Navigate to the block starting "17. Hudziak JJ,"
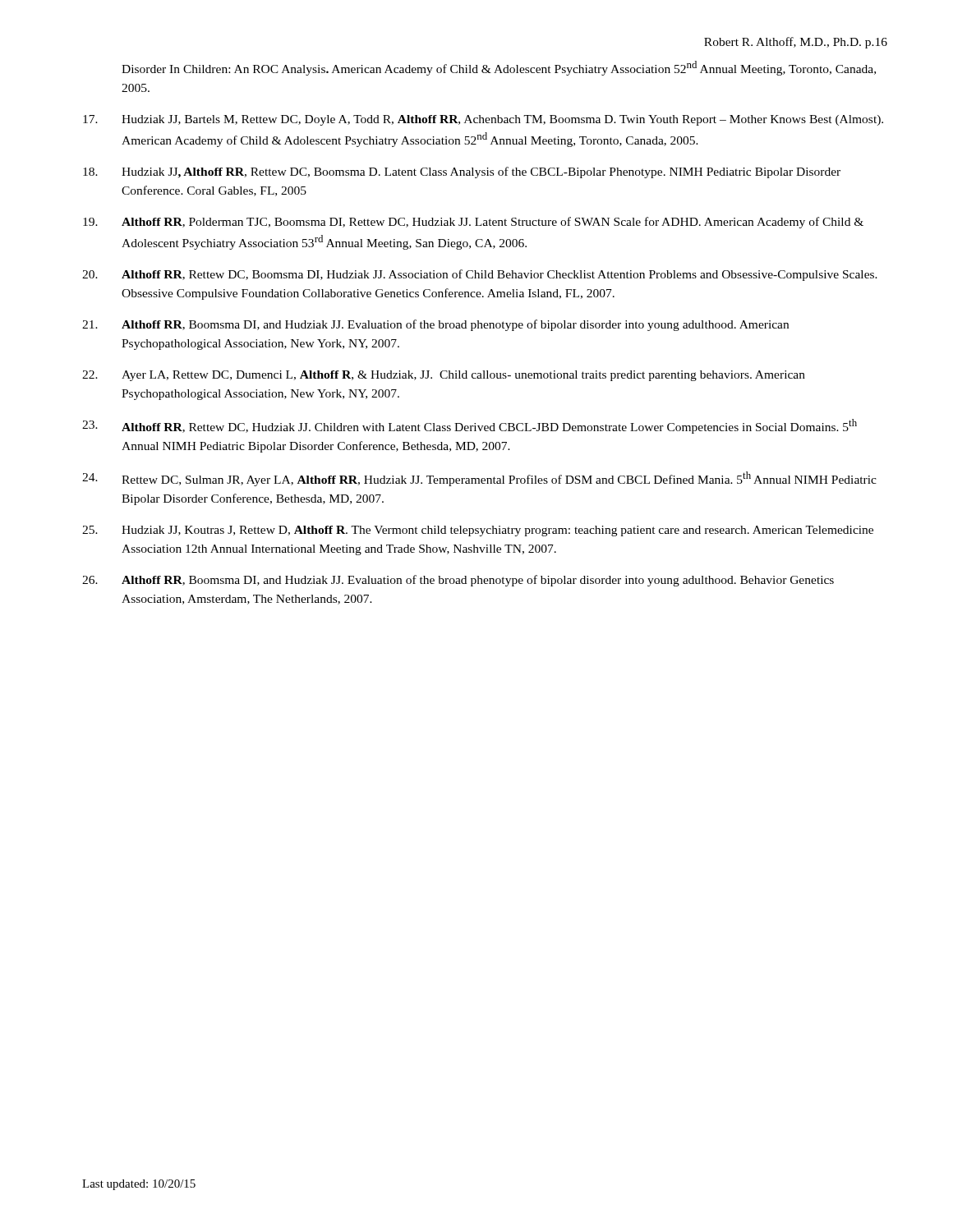Screen dimensions: 1232x953 [485, 130]
